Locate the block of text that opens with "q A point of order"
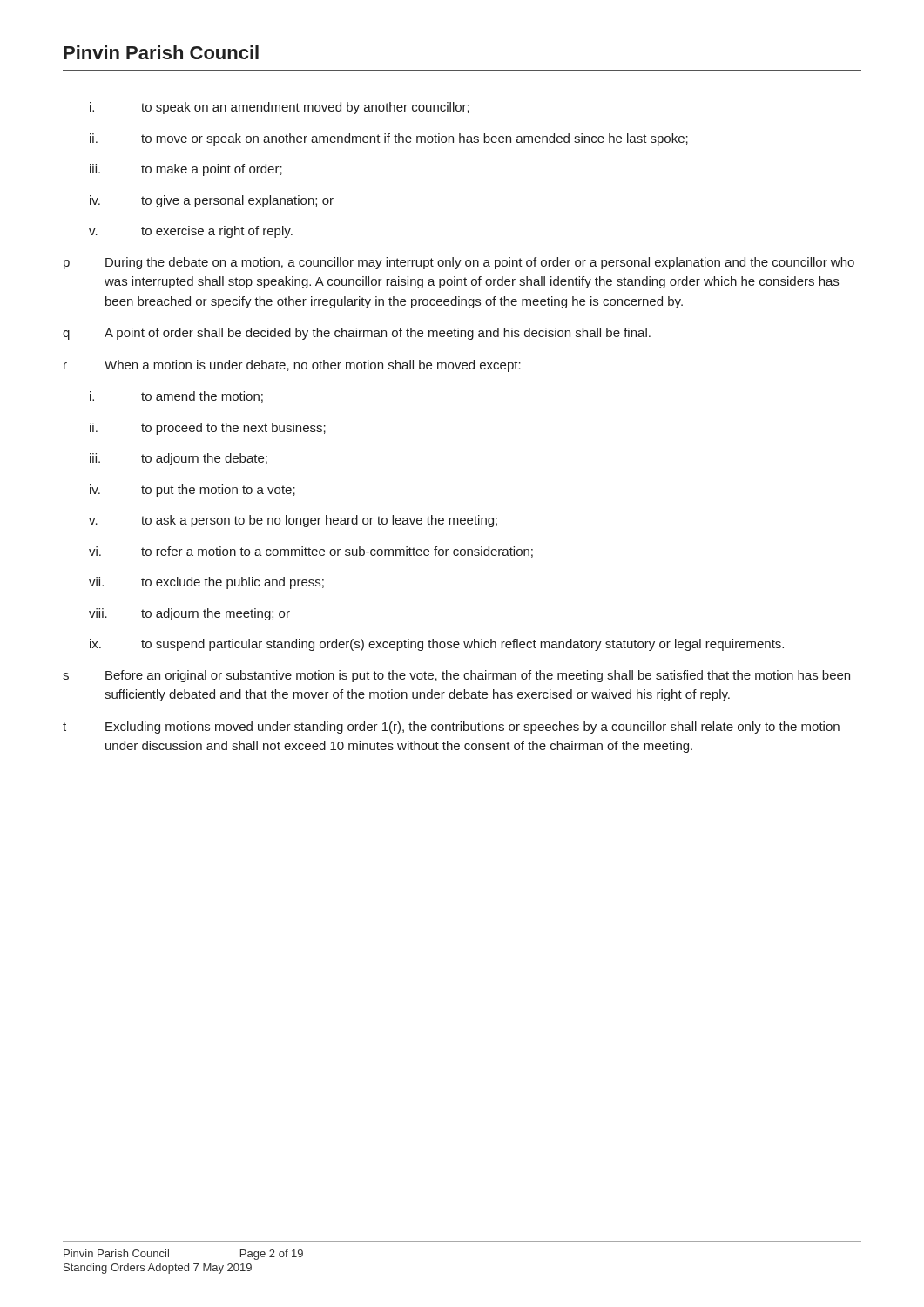Viewport: 924px width, 1307px height. pos(462,333)
